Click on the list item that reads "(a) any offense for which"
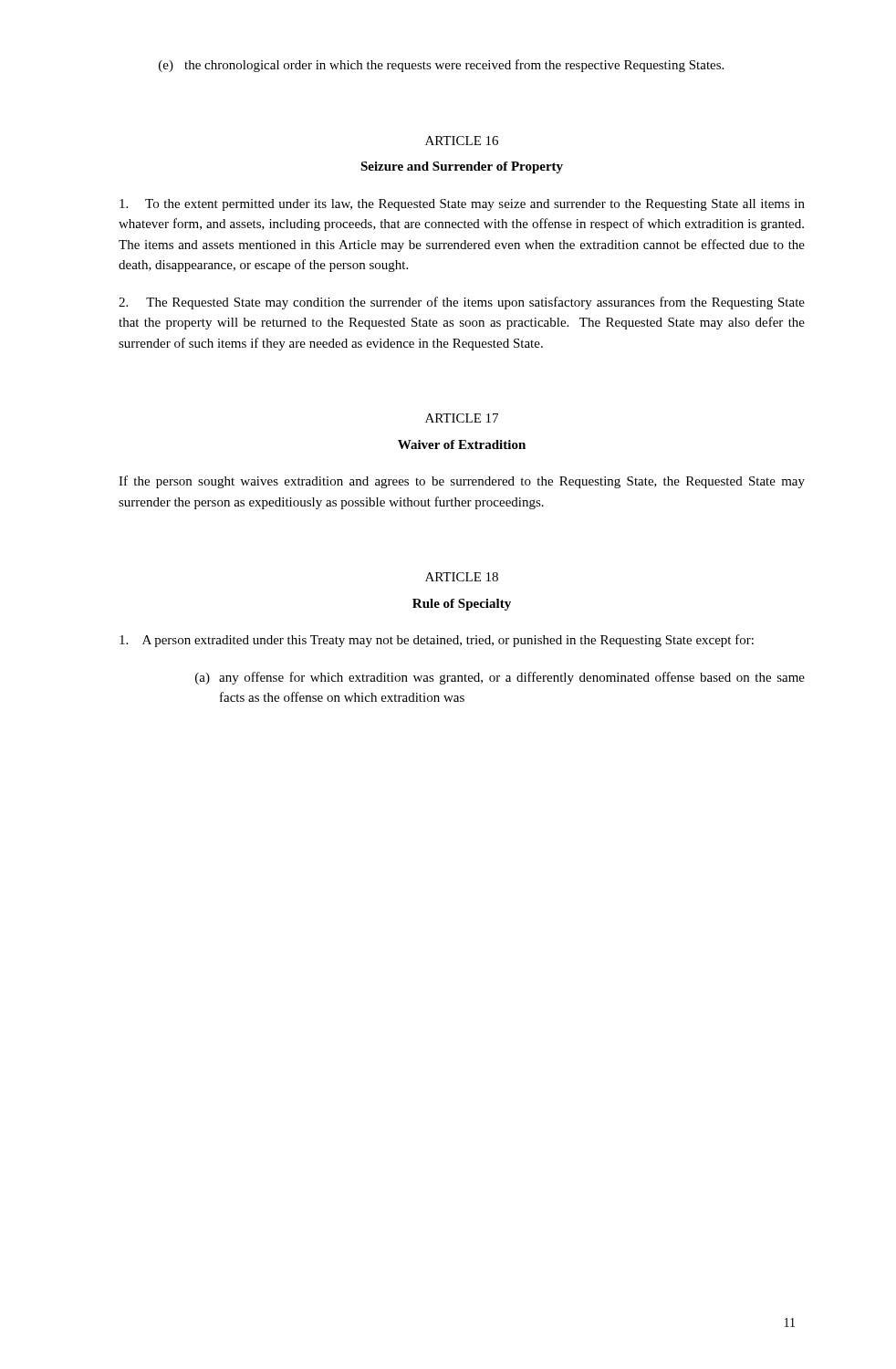The width and height of the screenshot is (896, 1369). click(x=489, y=687)
